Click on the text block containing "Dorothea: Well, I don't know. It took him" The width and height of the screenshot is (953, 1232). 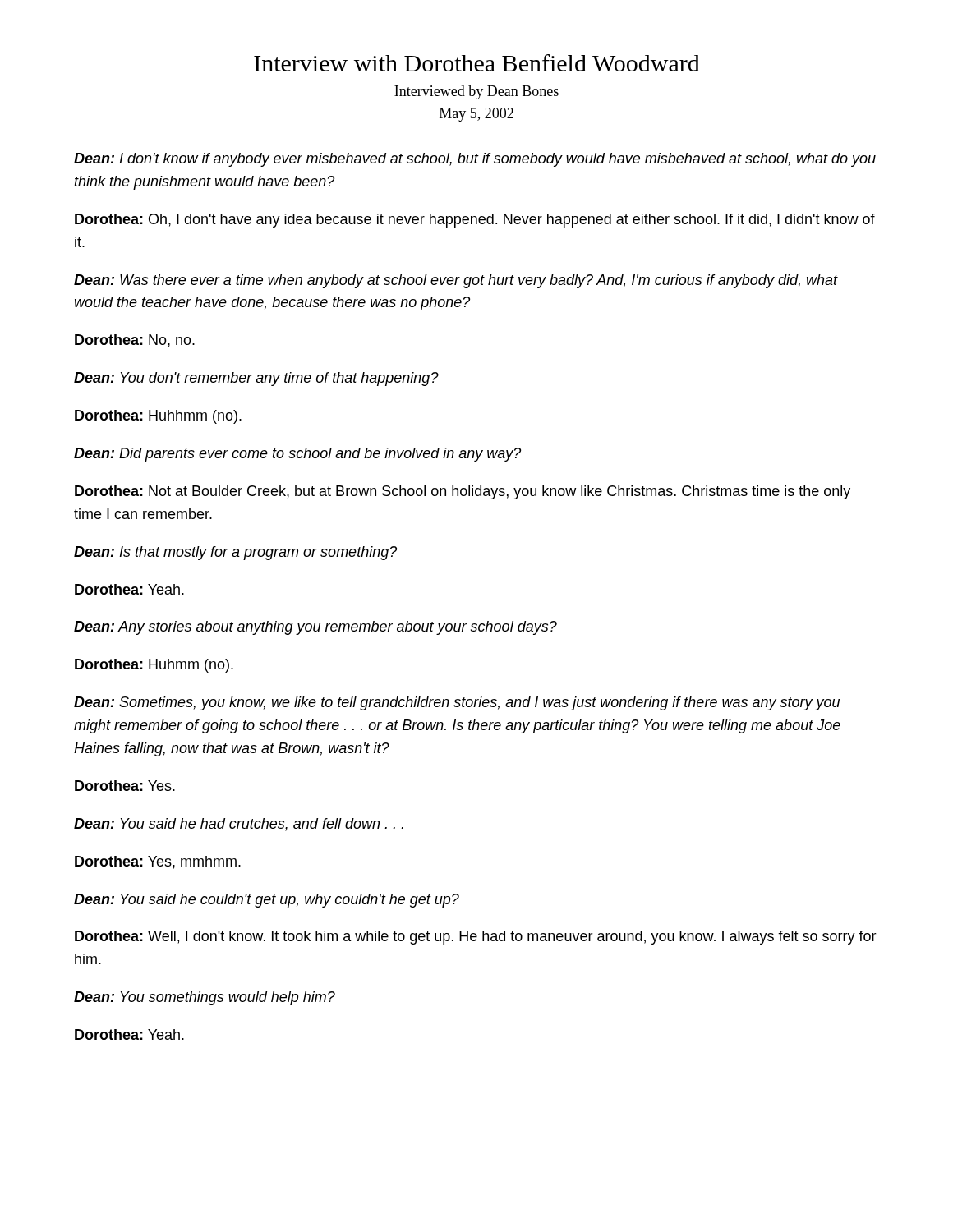(475, 948)
